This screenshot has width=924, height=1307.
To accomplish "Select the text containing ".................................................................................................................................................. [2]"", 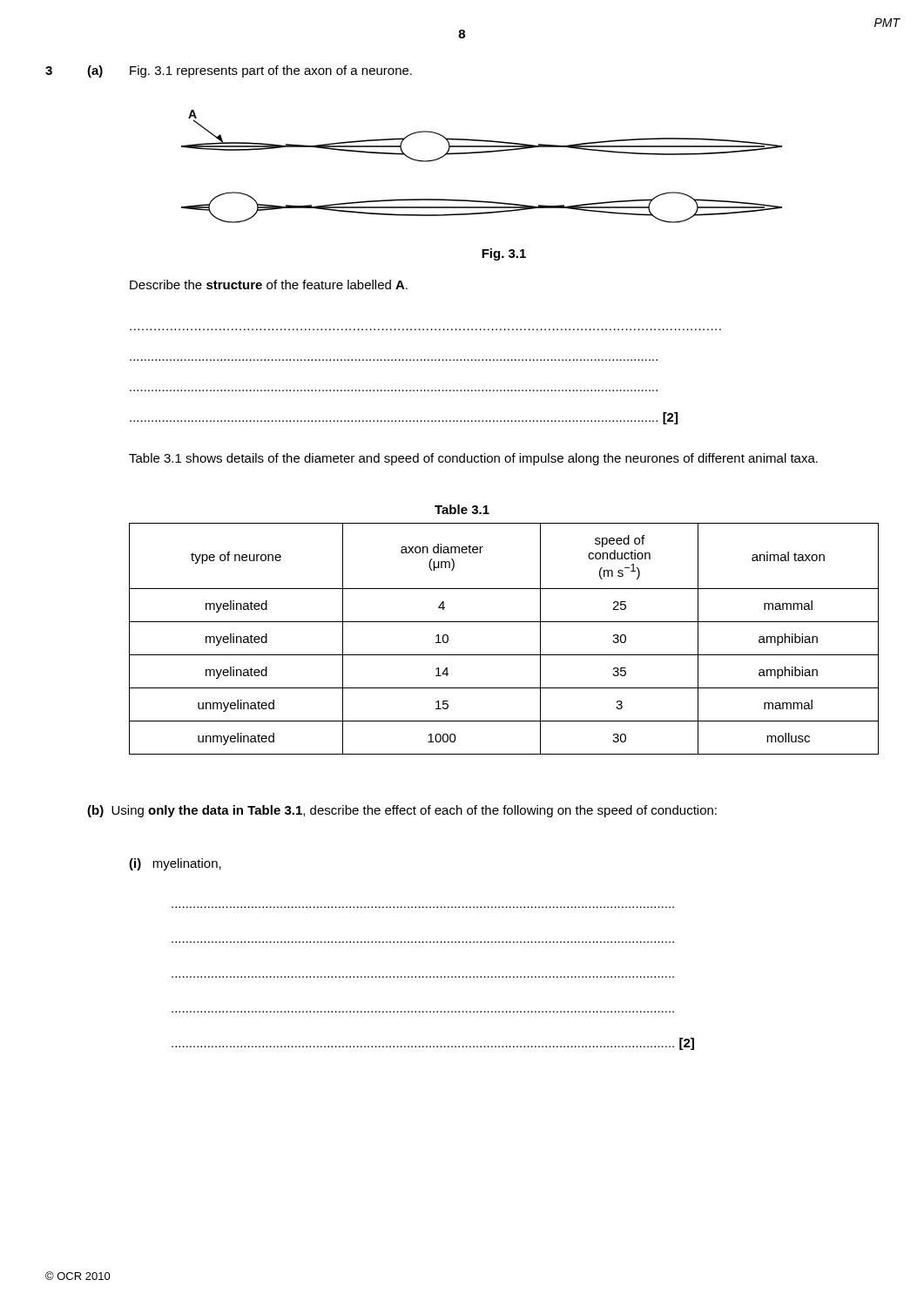I will 404,417.
